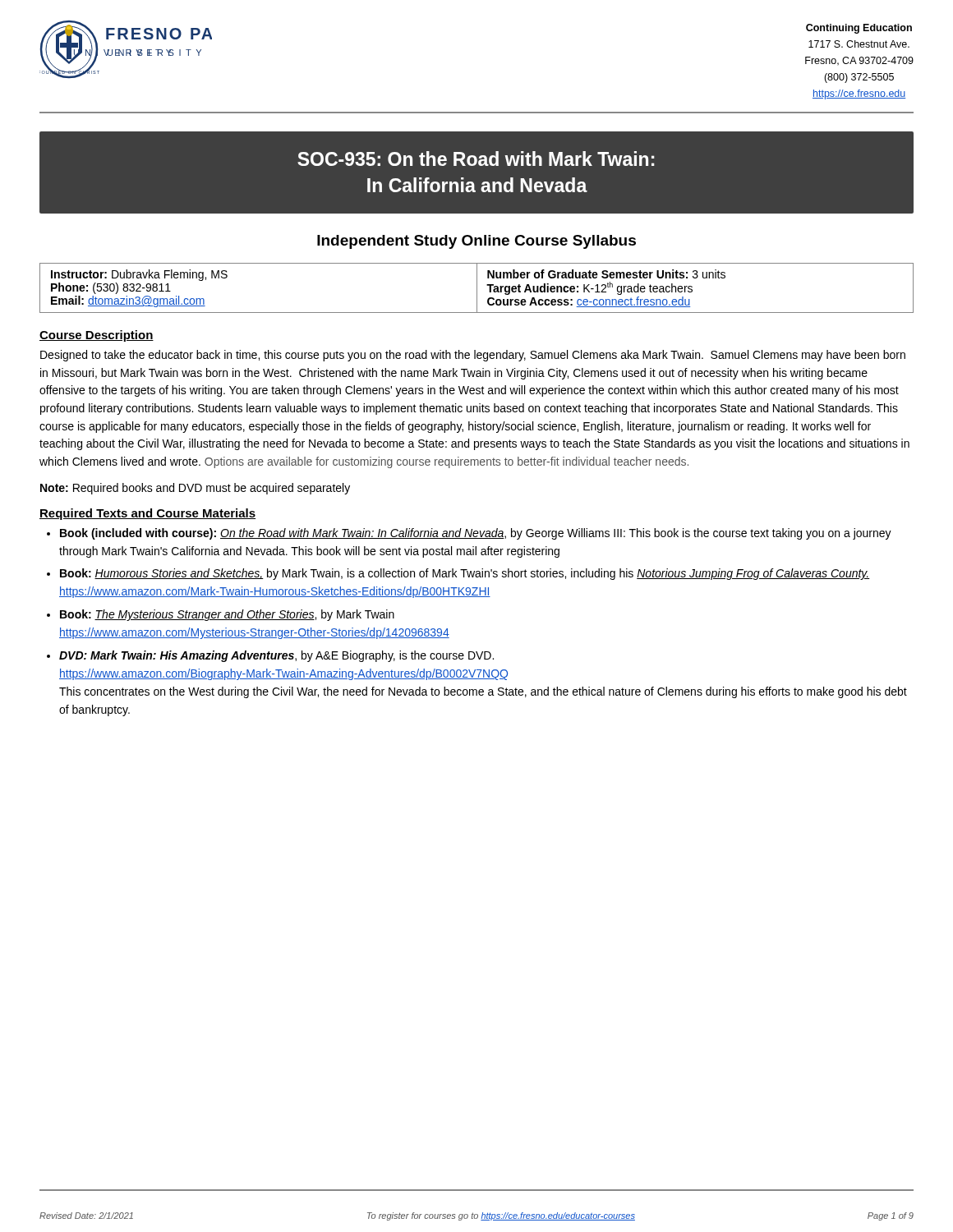Click on the passage starting "Book: The Mysterious"
Screen dimensions: 1232x953
pyautogui.click(x=254, y=624)
